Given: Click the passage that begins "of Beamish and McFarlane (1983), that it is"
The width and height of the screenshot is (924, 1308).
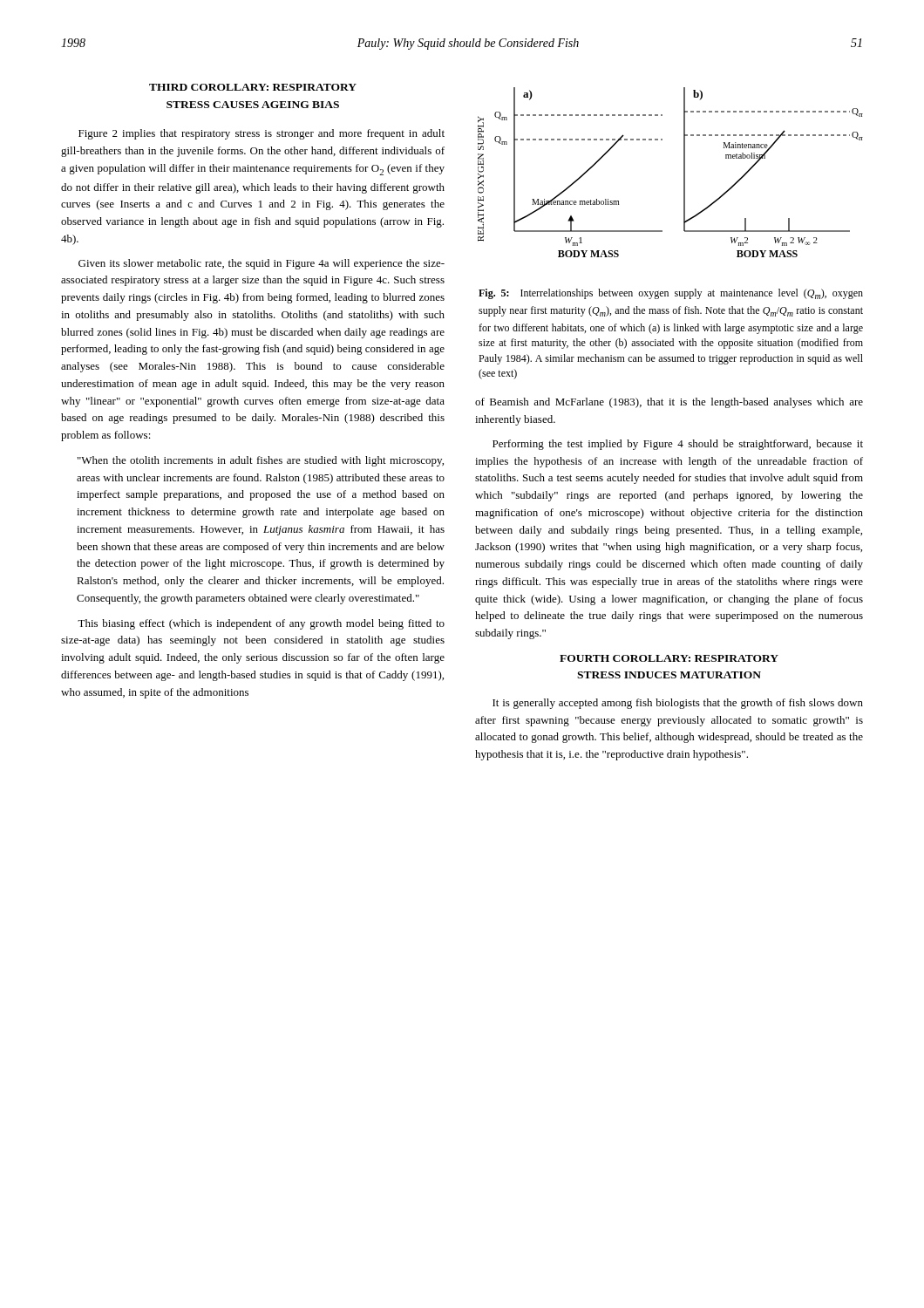Looking at the screenshot, I should (669, 518).
